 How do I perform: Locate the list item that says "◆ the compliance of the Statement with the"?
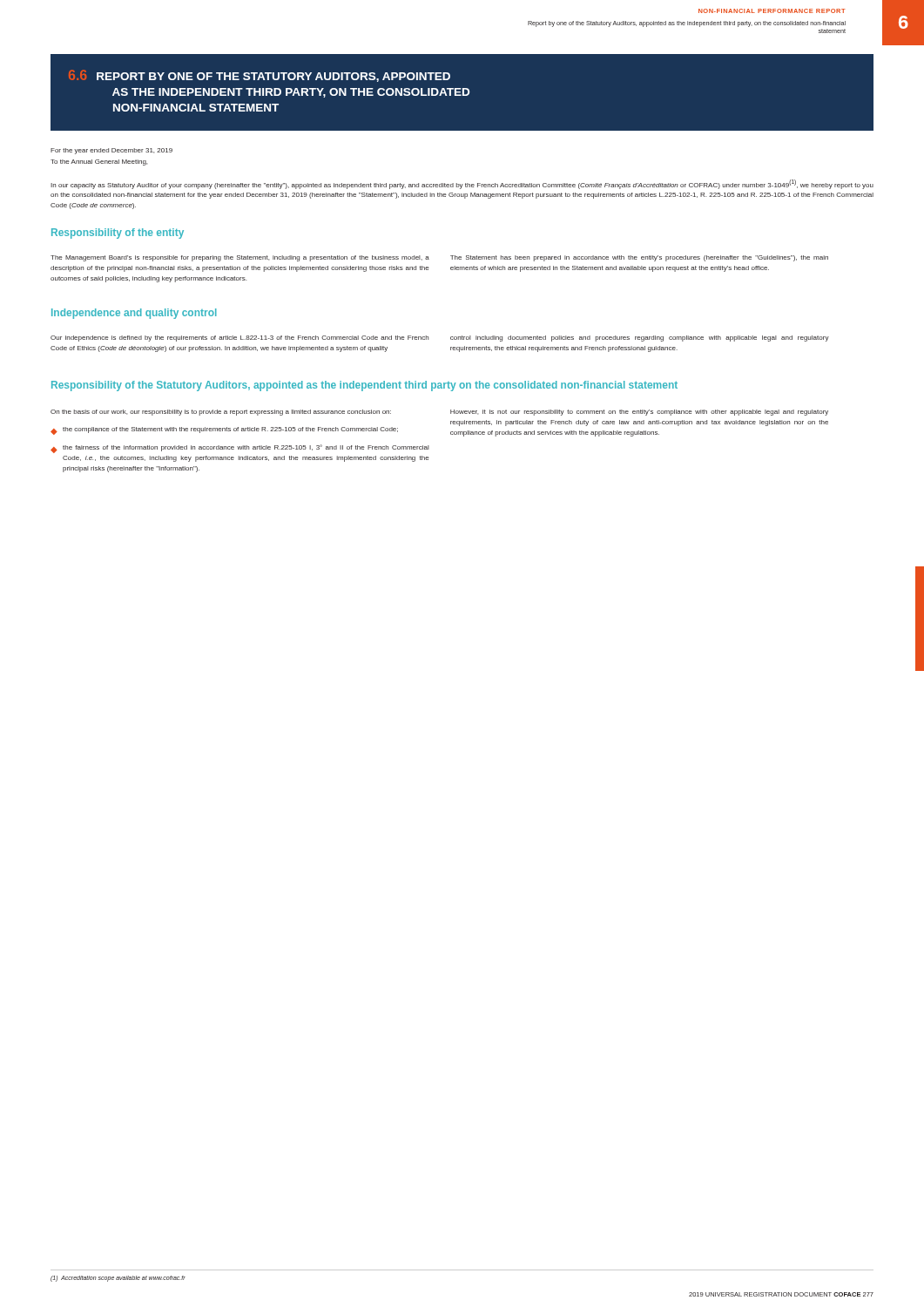coord(224,430)
